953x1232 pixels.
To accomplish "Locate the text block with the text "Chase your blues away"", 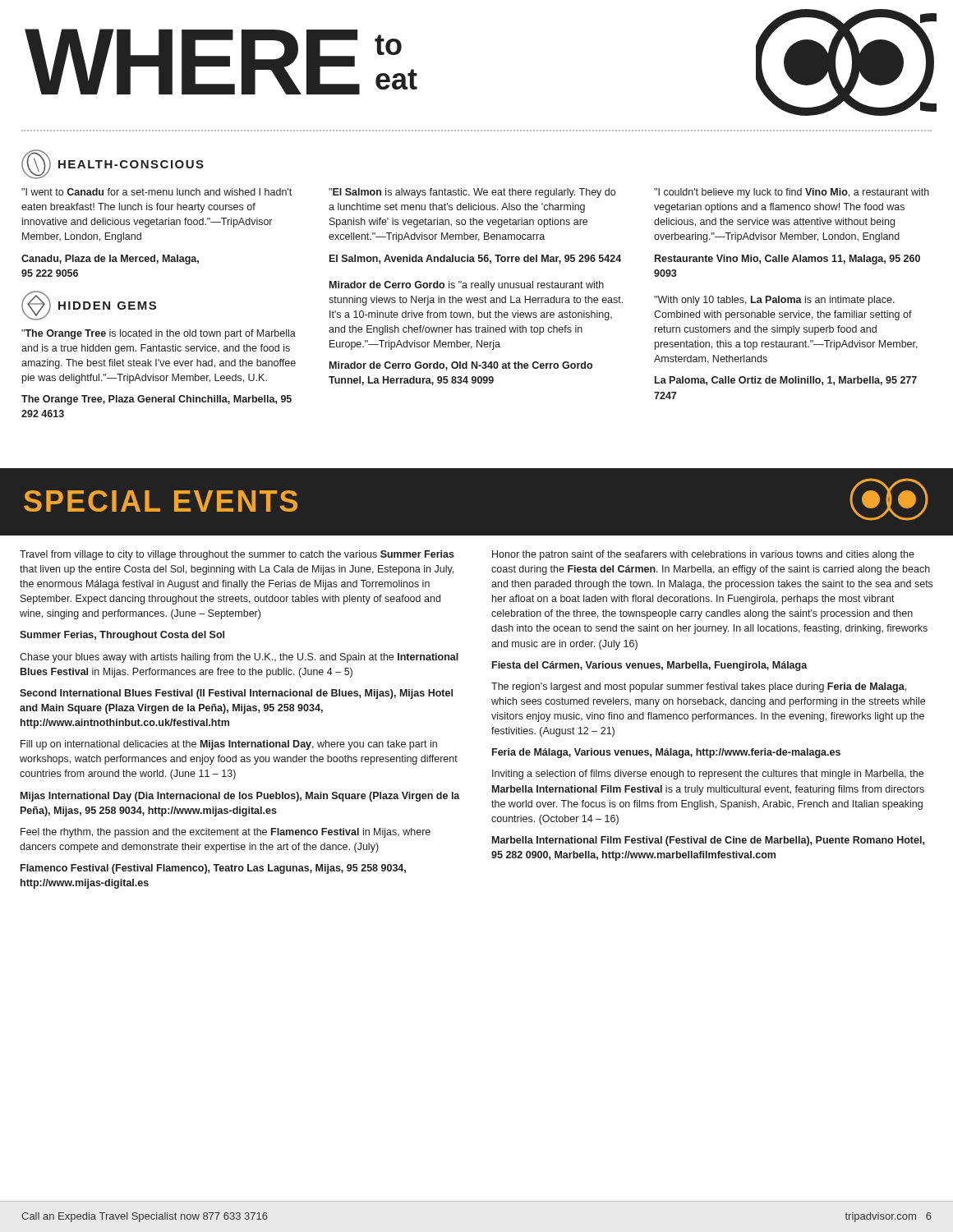I will 241,690.
